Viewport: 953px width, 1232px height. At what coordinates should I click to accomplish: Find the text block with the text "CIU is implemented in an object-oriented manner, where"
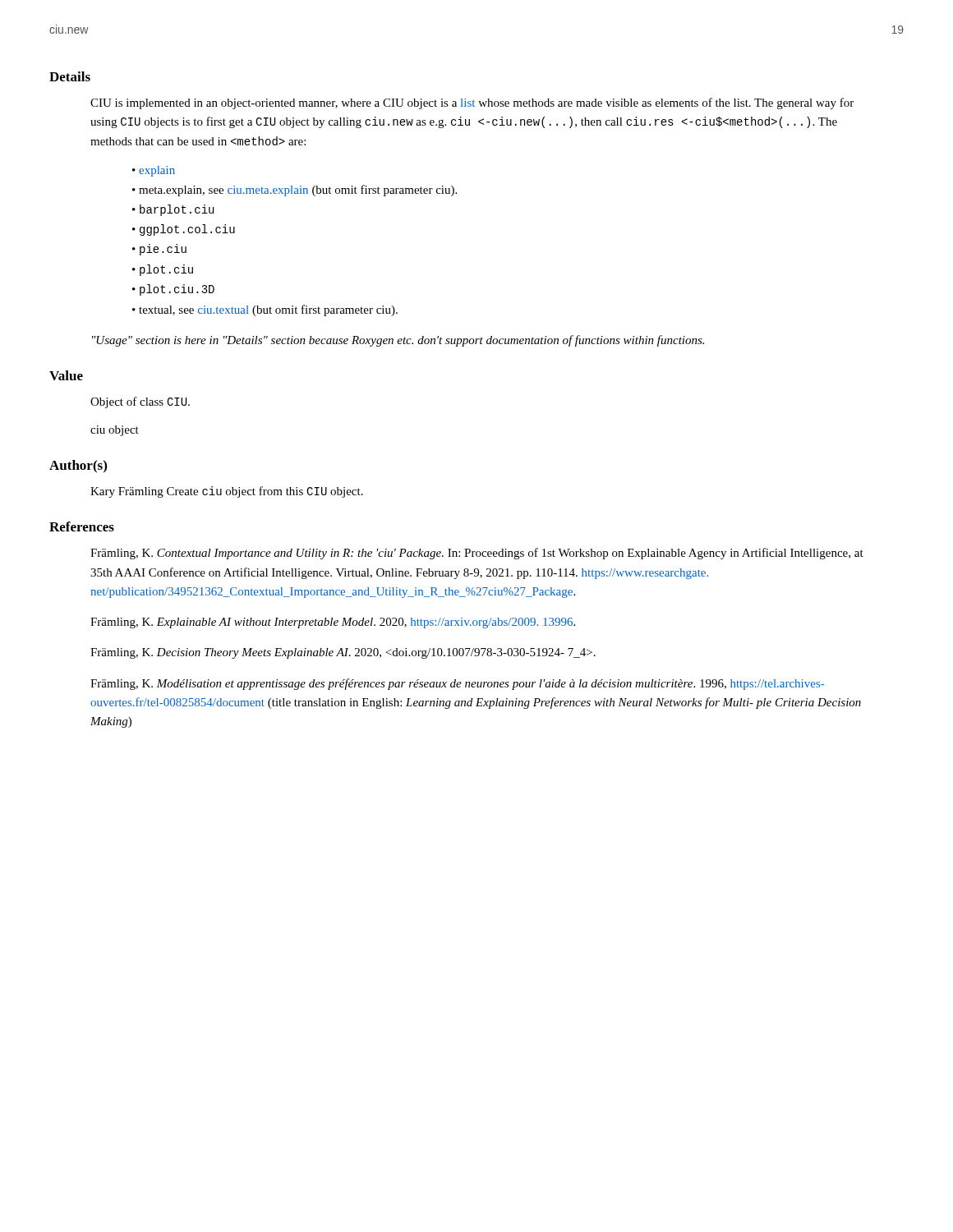(472, 122)
